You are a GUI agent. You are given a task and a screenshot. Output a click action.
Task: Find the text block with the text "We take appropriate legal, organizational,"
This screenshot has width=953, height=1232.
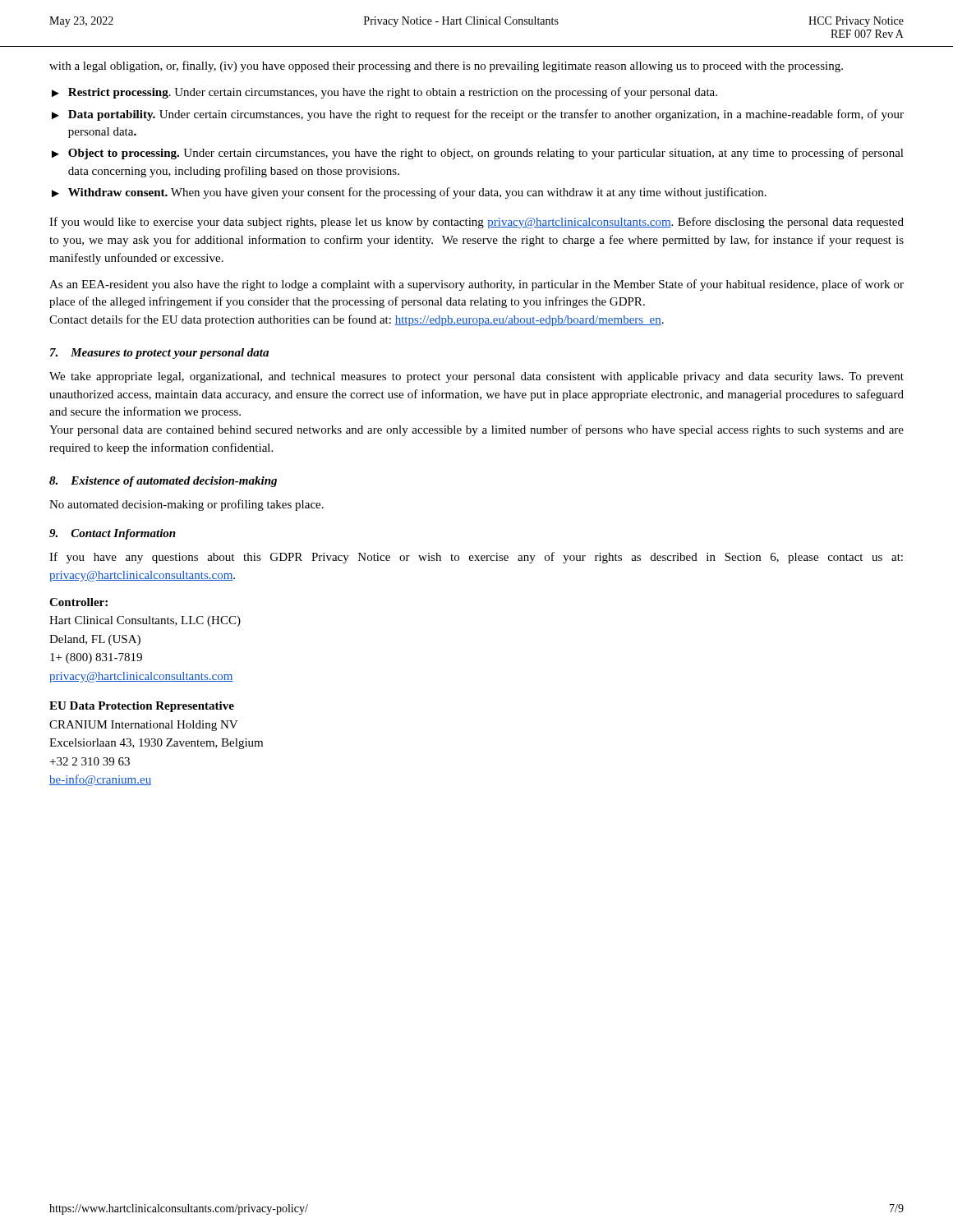click(x=476, y=377)
